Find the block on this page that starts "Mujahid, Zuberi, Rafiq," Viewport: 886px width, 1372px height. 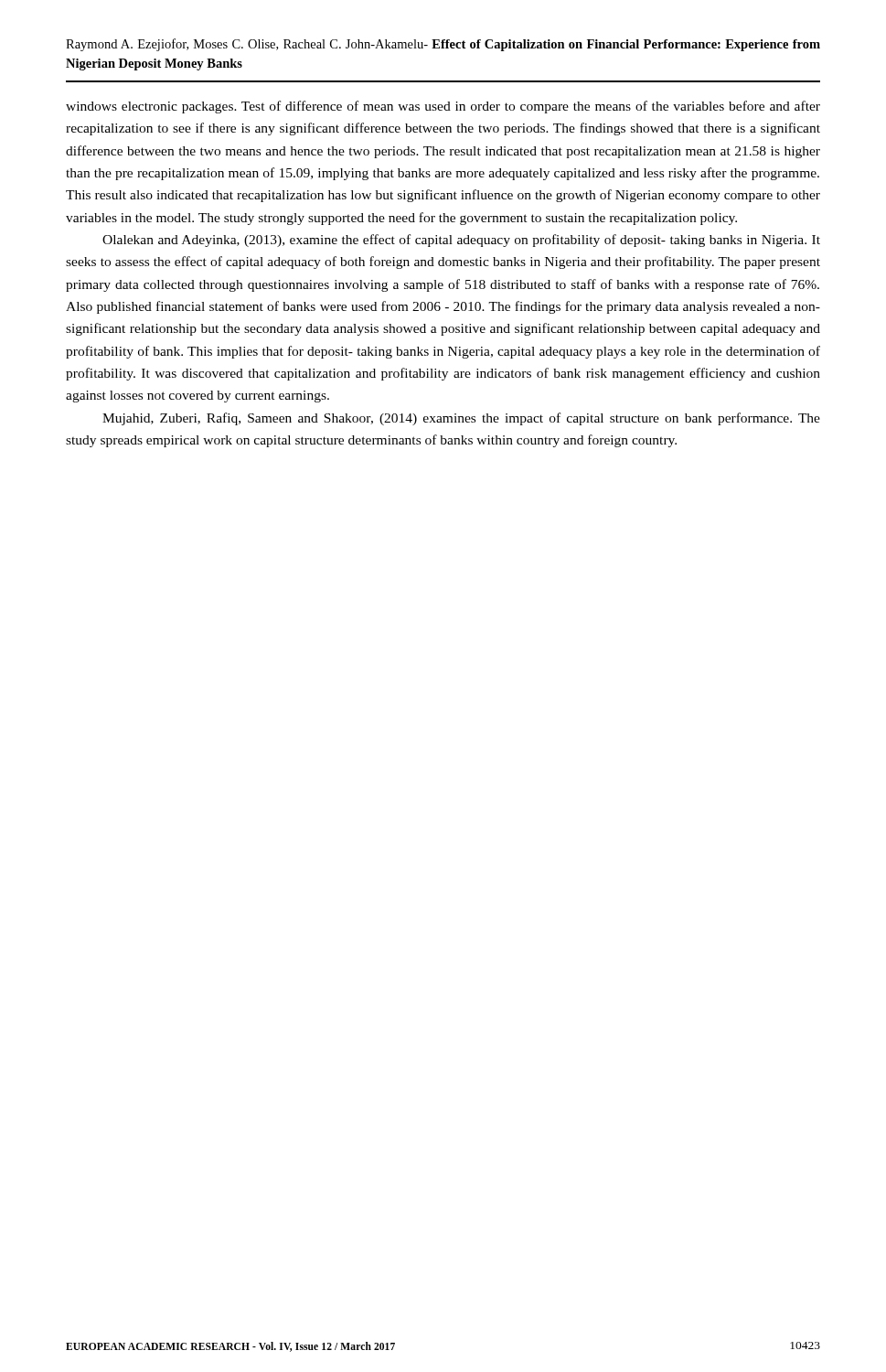[443, 429]
